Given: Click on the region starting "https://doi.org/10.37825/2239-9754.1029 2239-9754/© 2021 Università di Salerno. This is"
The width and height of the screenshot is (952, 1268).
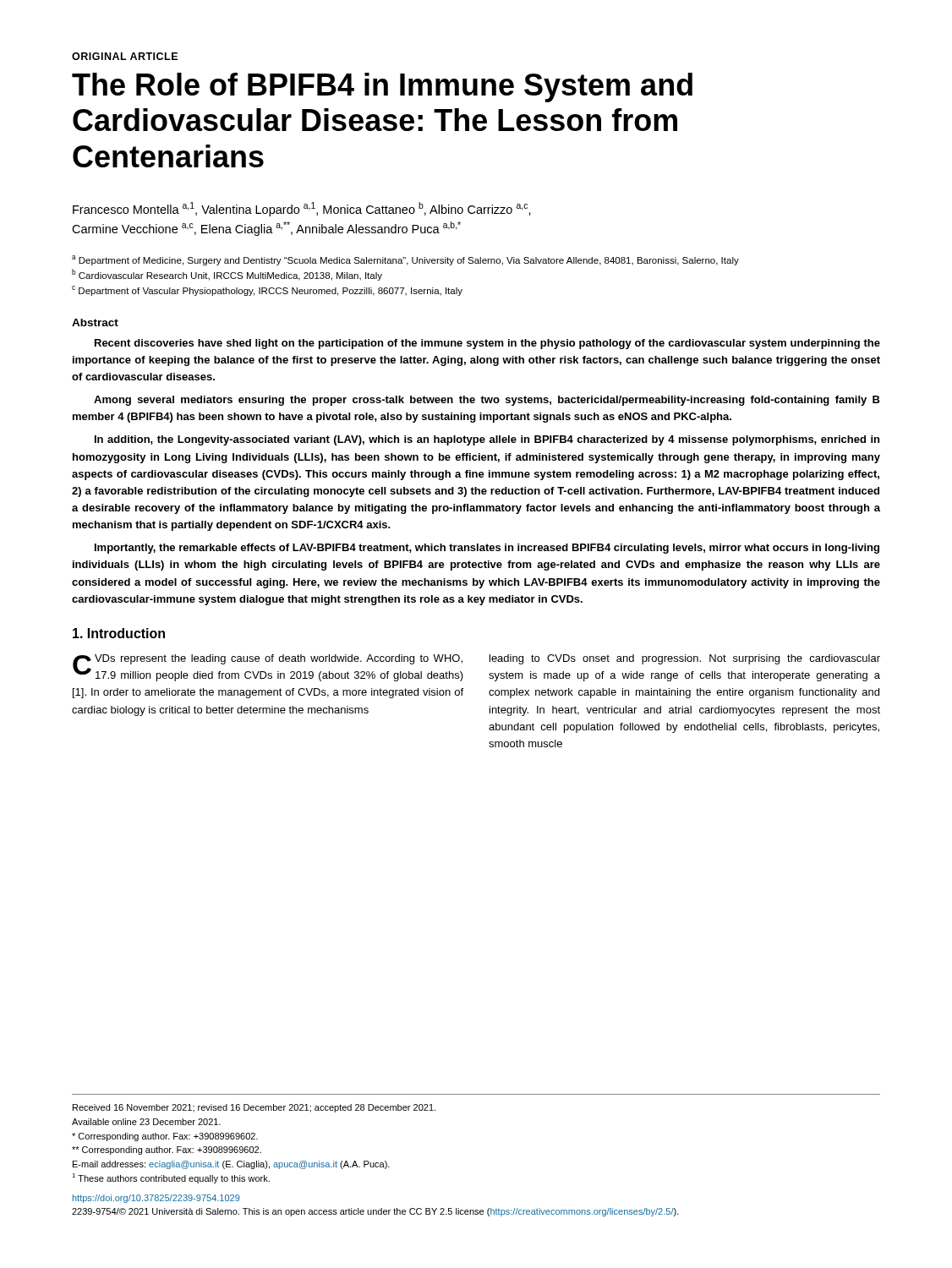Looking at the screenshot, I should pos(375,1205).
